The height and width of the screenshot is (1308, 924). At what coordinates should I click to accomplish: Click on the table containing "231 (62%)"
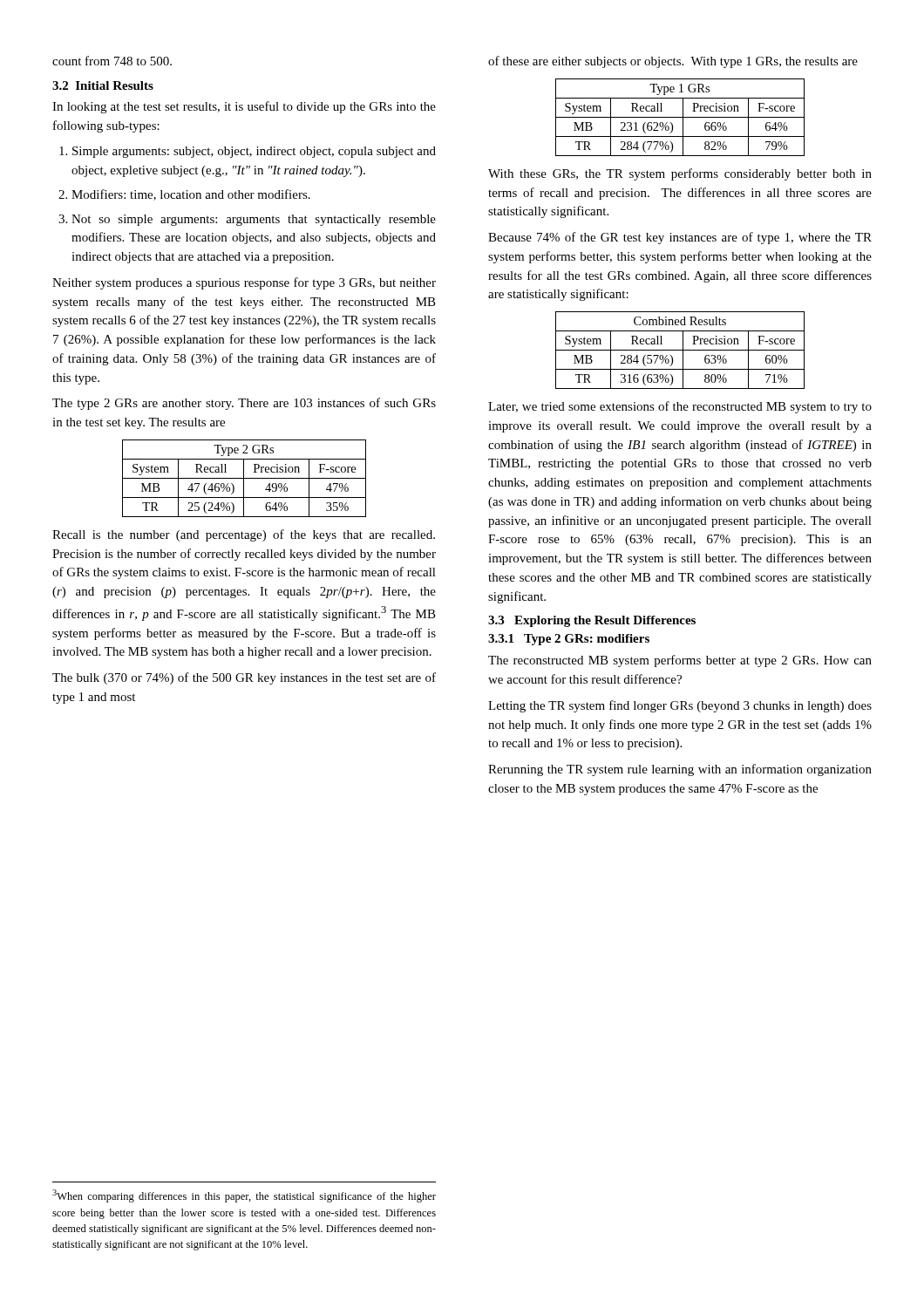(680, 117)
